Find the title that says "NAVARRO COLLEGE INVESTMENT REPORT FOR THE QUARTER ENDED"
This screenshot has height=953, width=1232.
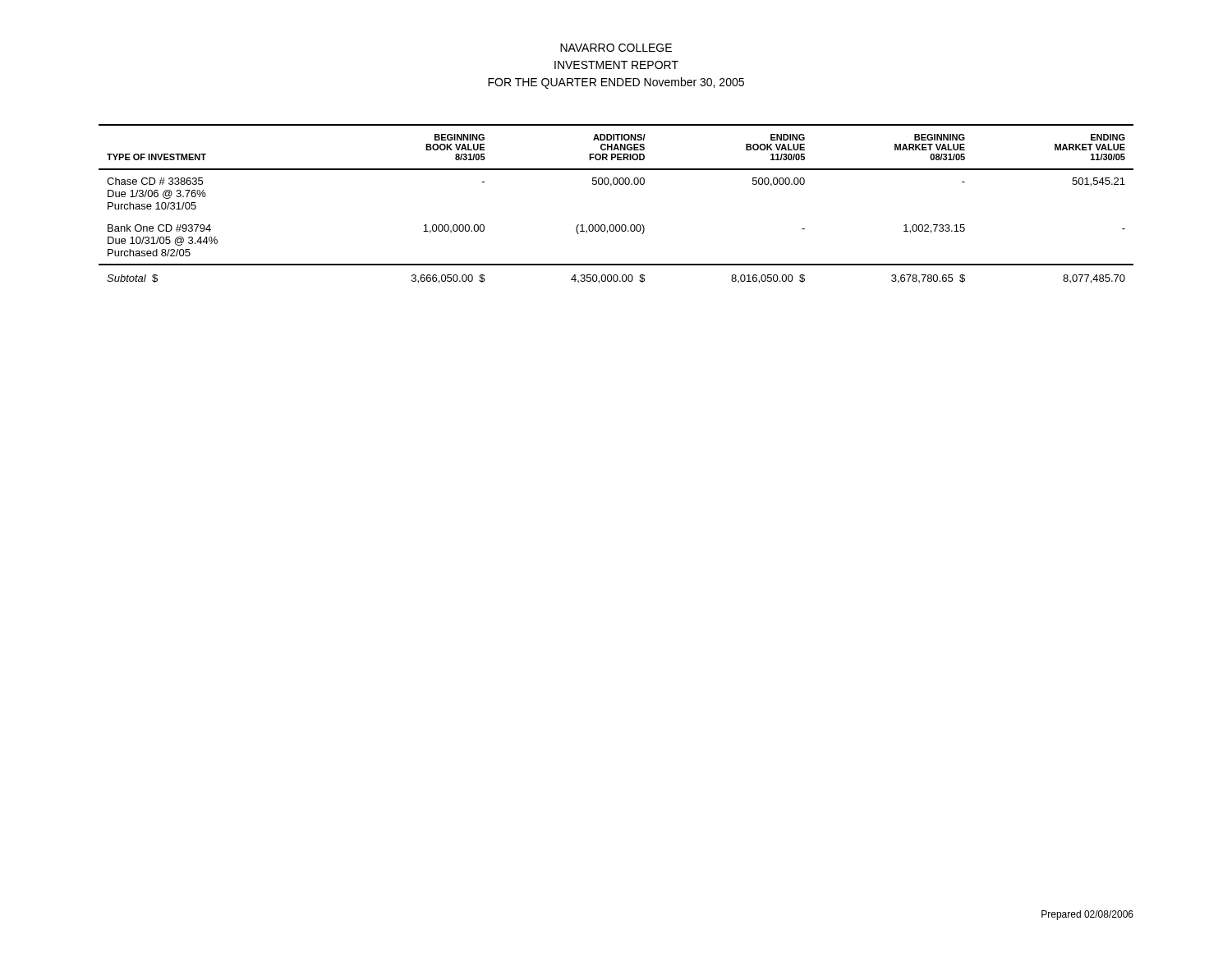click(x=616, y=65)
